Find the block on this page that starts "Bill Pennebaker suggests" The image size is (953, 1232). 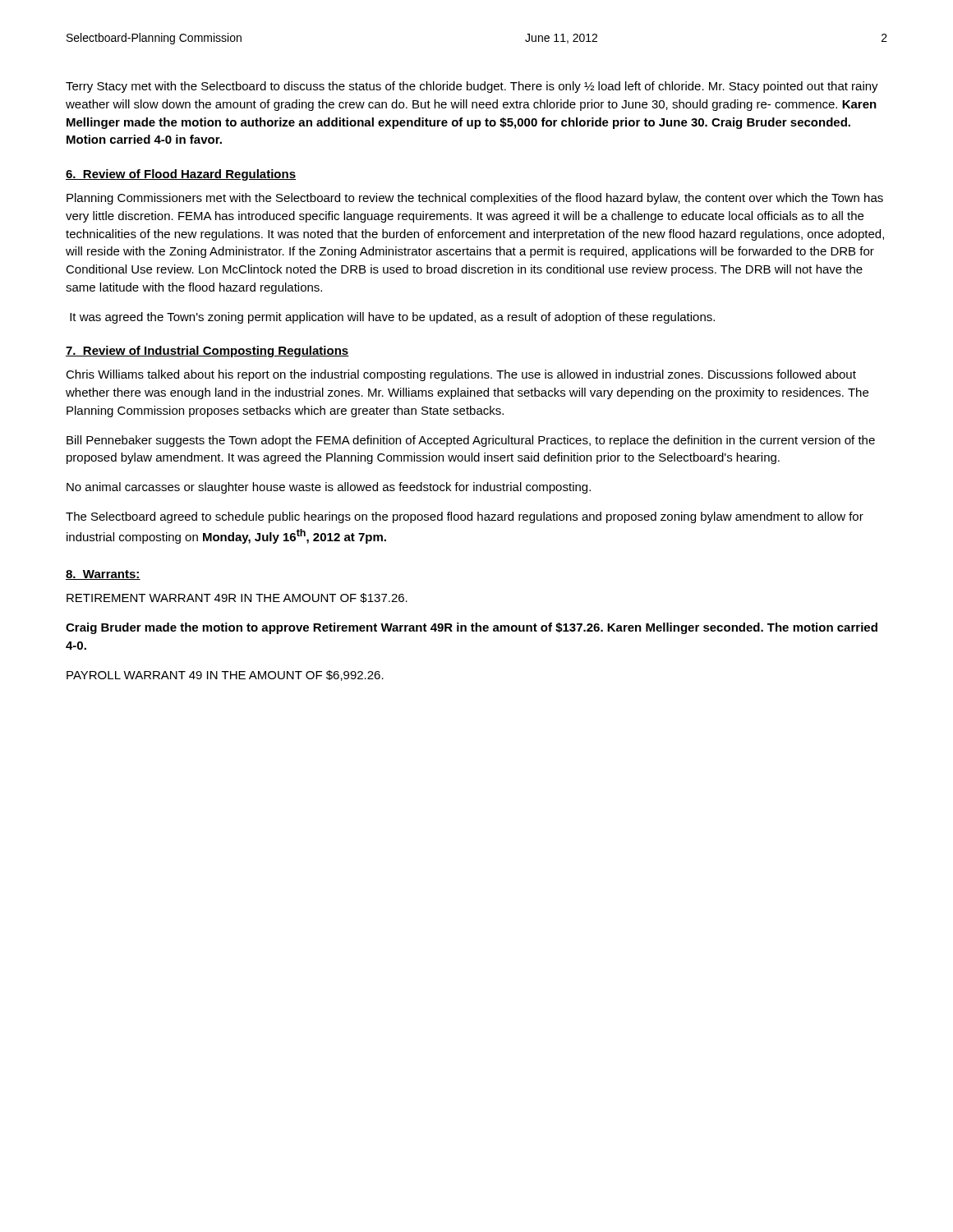point(470,448)
